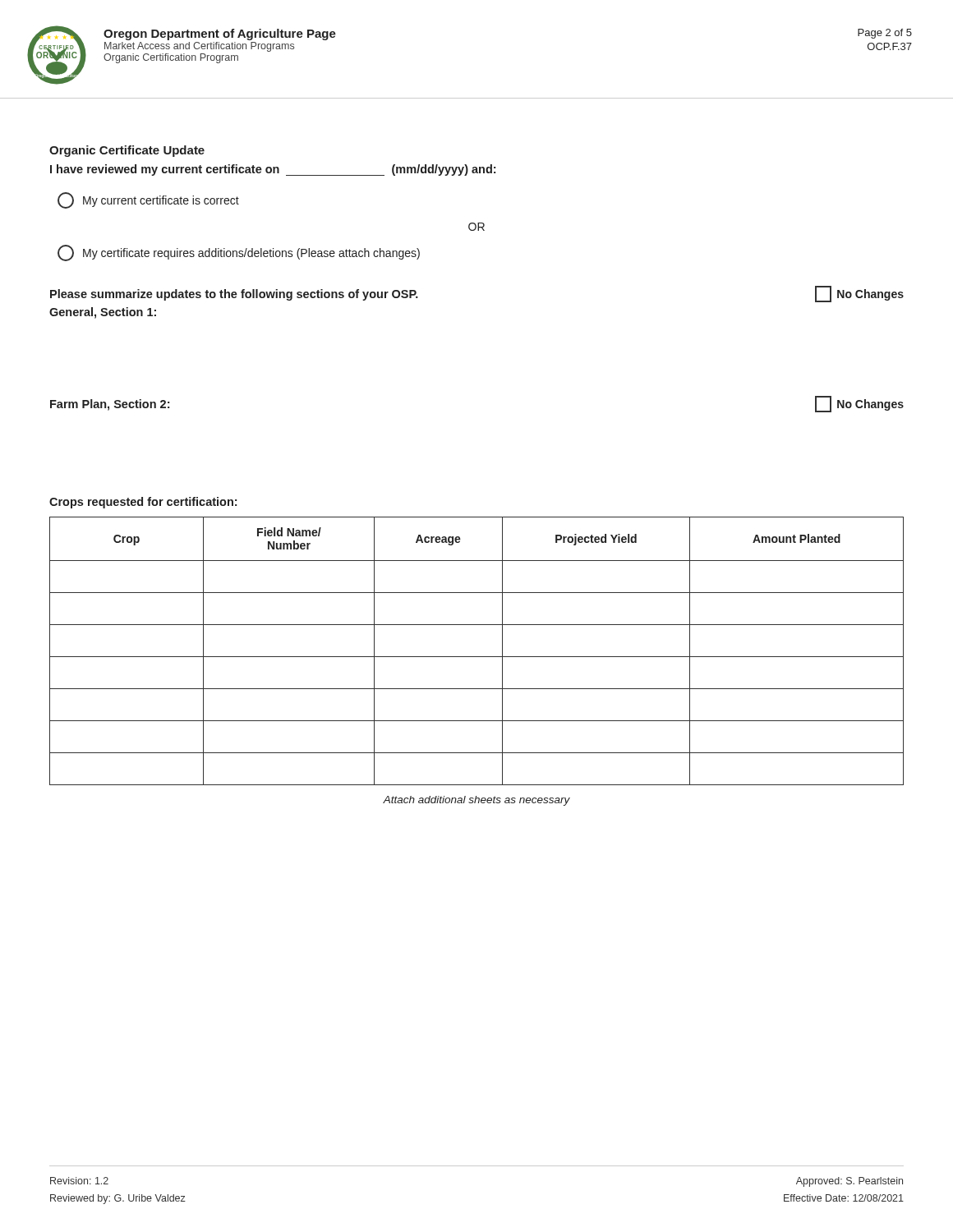
Task: Click on the list item that says "My current certificate is correct"
Action: [x=148, y=200]
